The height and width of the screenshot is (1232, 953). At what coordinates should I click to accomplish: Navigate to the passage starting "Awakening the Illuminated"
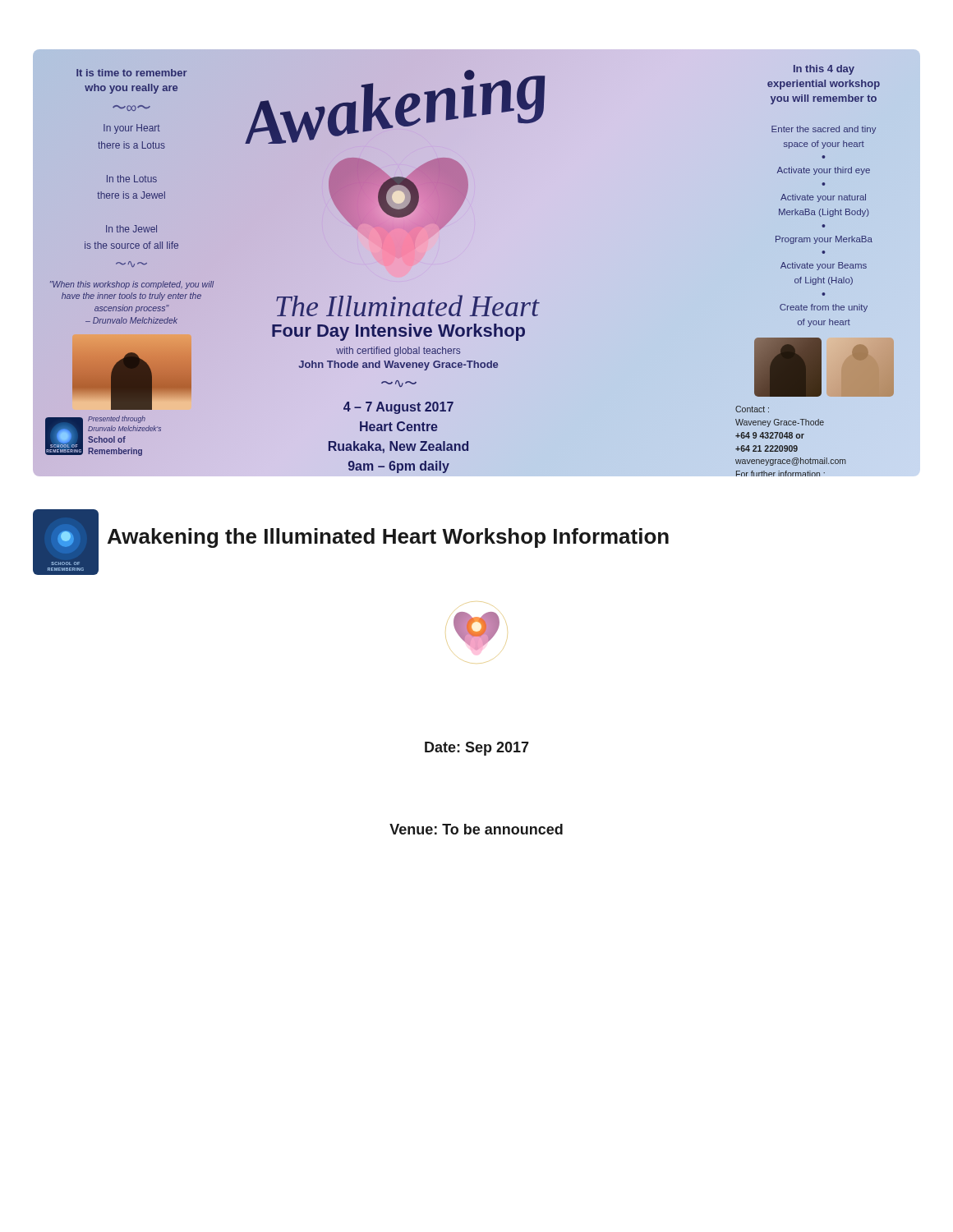pos(388,536)
